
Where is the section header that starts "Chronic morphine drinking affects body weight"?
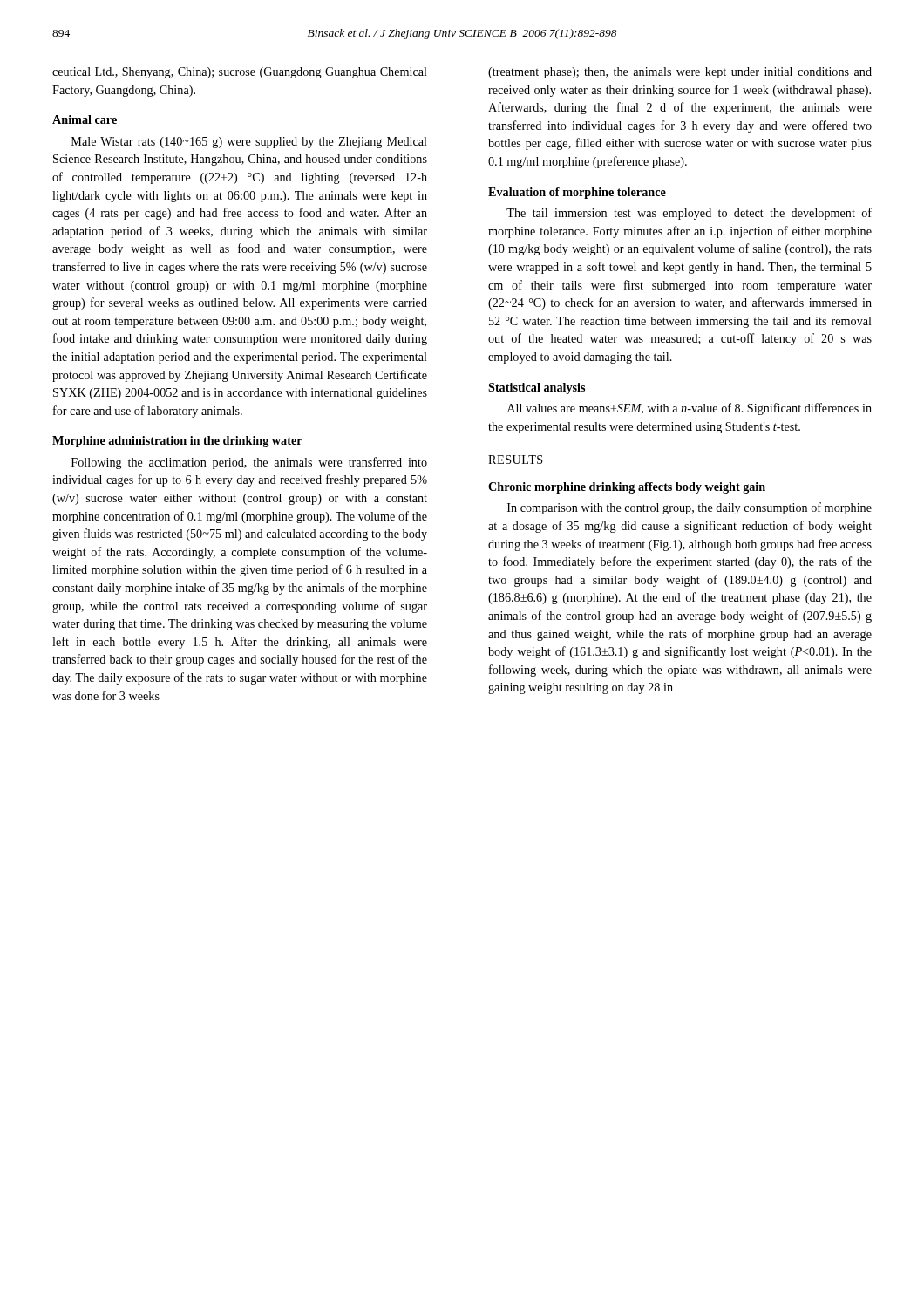click(x=627, y=486)
